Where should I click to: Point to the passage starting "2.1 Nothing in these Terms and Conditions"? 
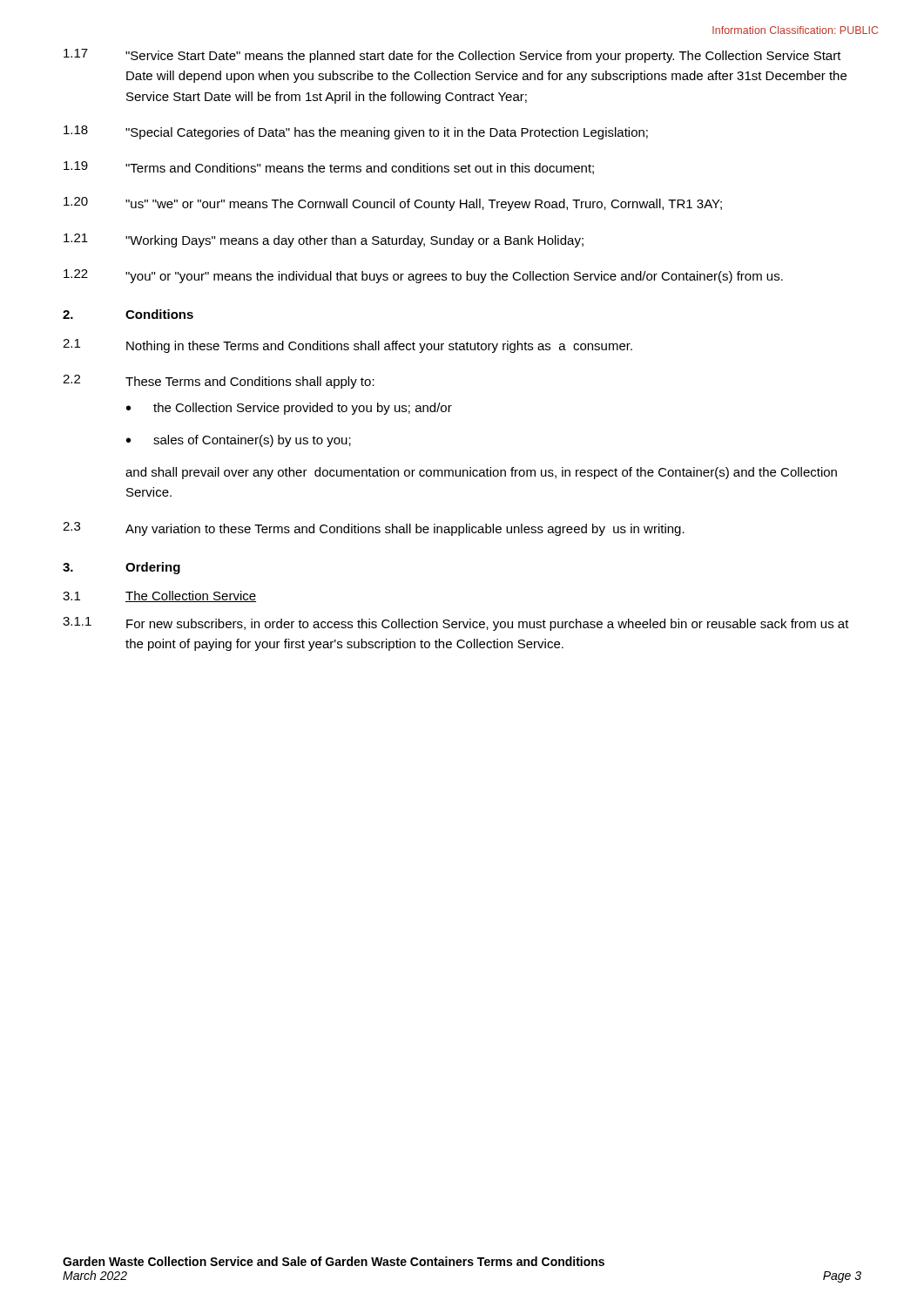(462, 346)
